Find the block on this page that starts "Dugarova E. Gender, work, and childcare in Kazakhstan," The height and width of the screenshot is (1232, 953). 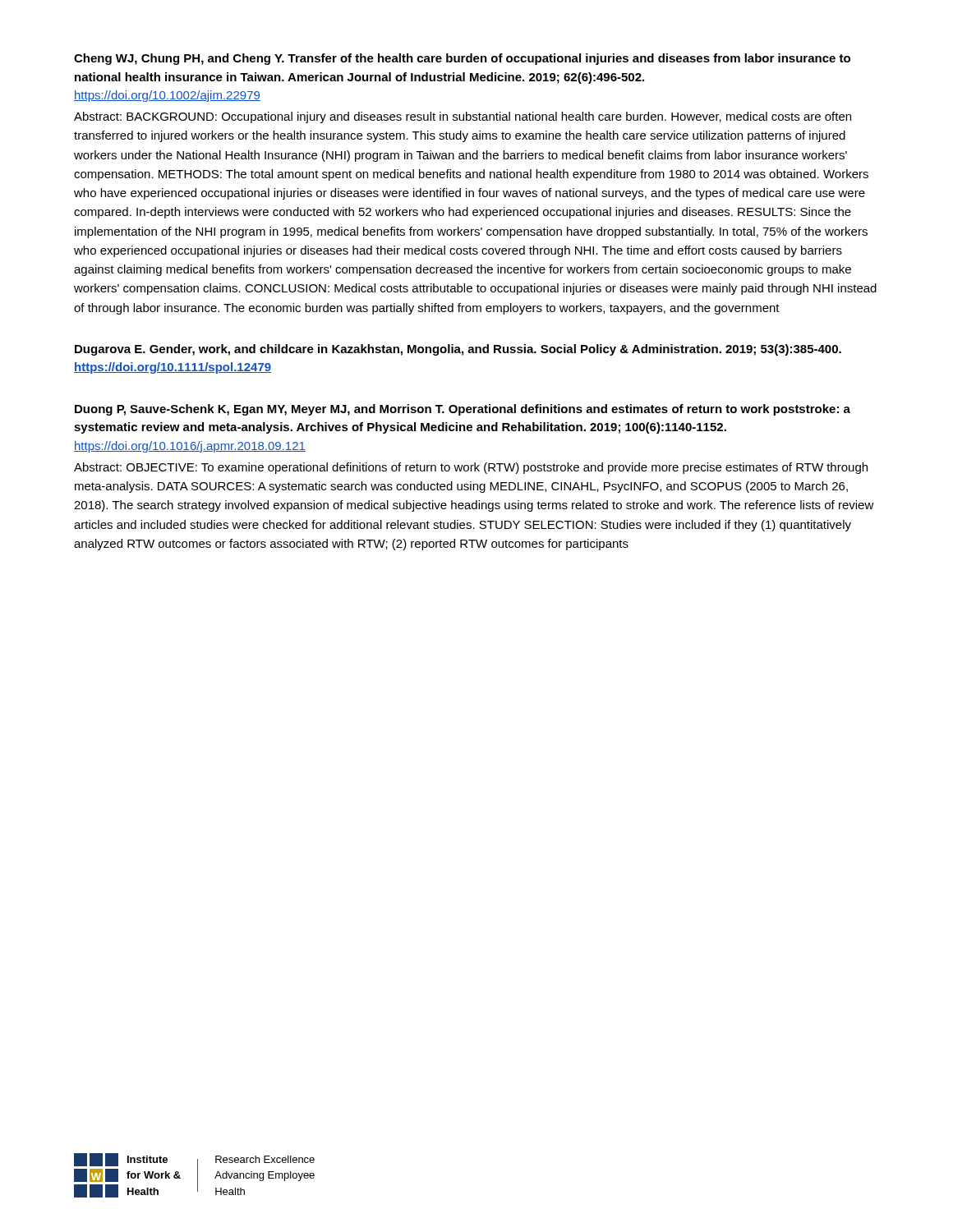click(476, 358)
